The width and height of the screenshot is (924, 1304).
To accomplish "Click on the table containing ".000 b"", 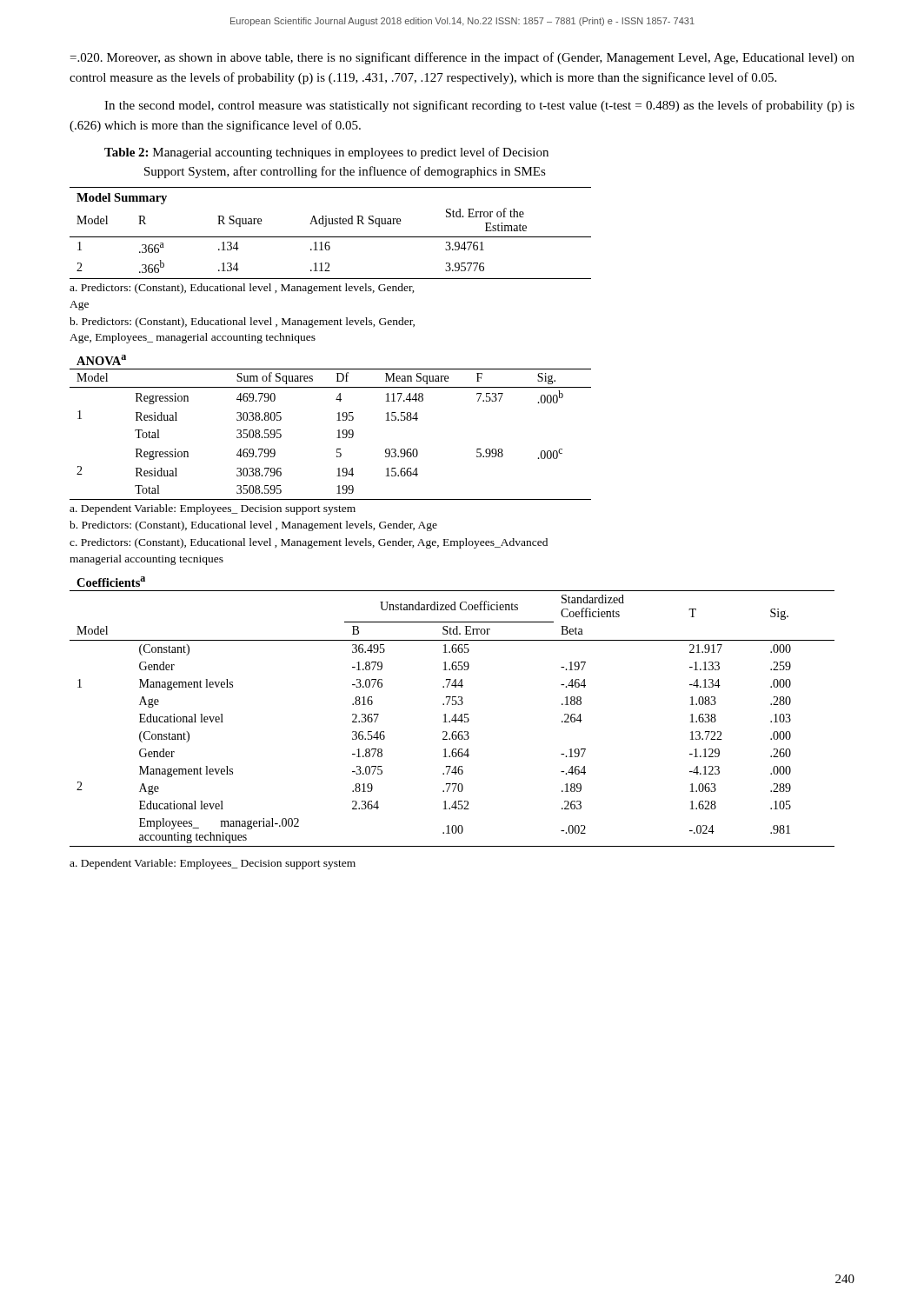I will (x=462, y=458).
